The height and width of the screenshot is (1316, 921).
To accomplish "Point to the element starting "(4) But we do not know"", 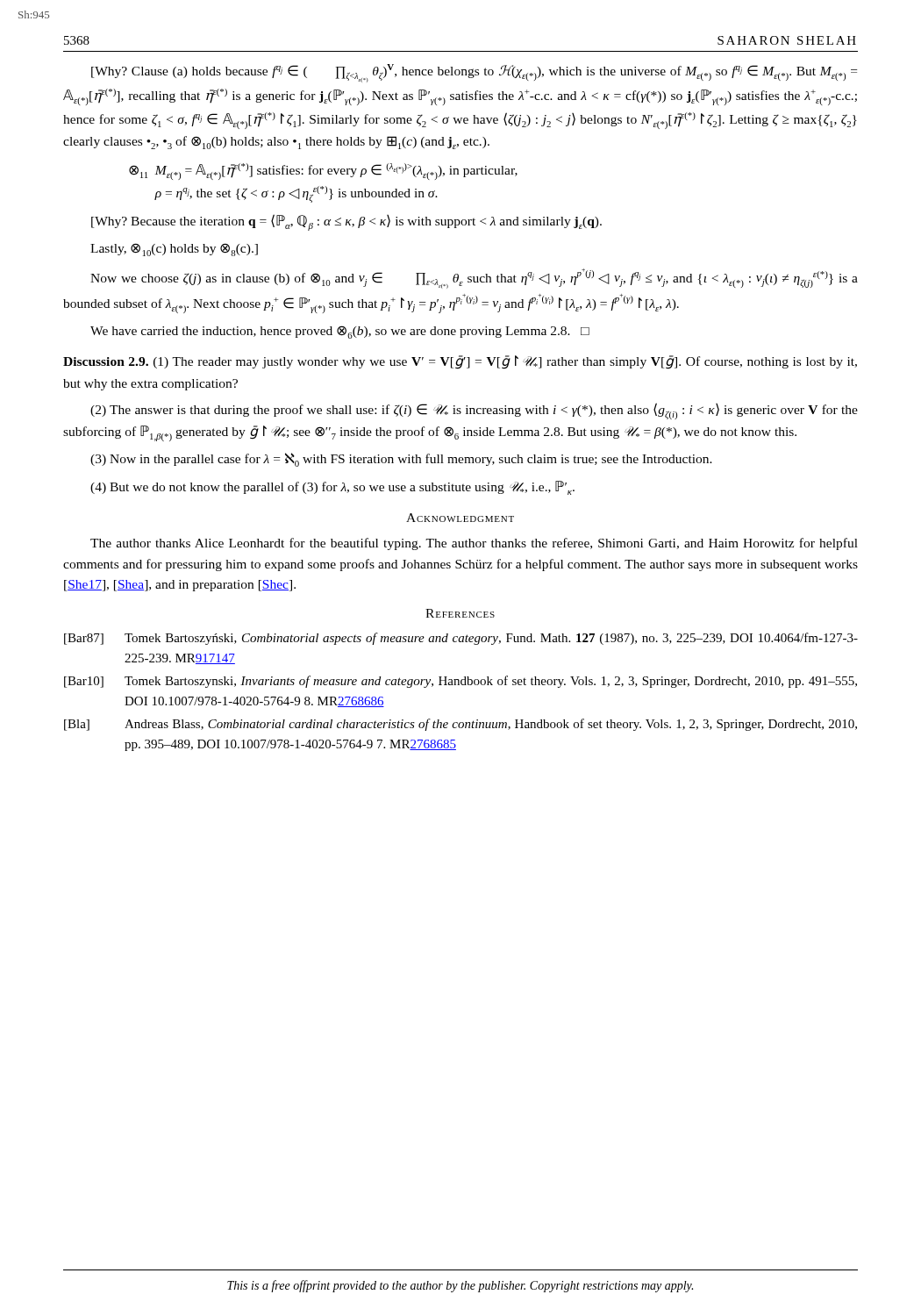I will (460, 487).
